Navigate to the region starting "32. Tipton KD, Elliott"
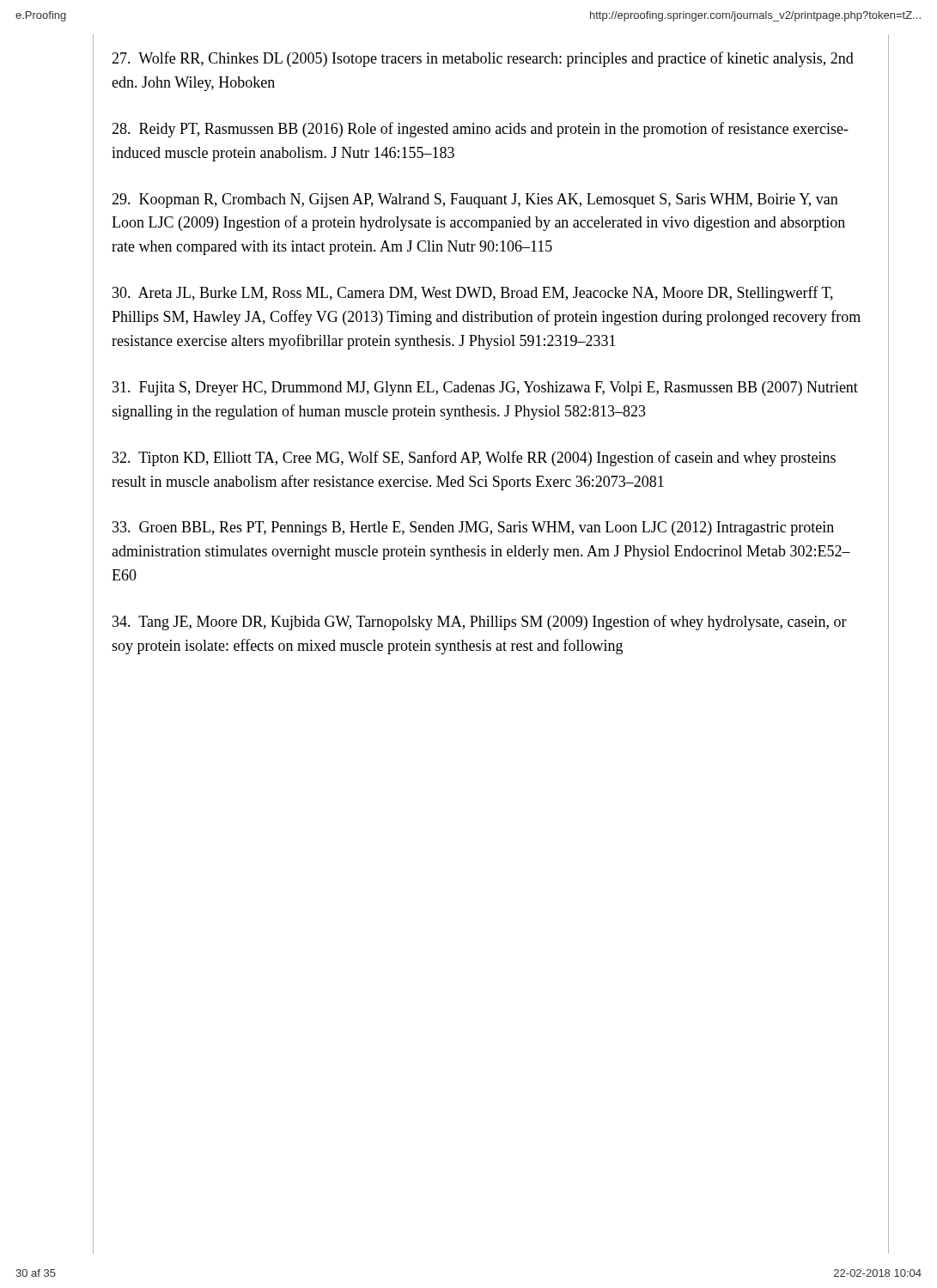This screenshot has width=937, height=1288. 474,469
